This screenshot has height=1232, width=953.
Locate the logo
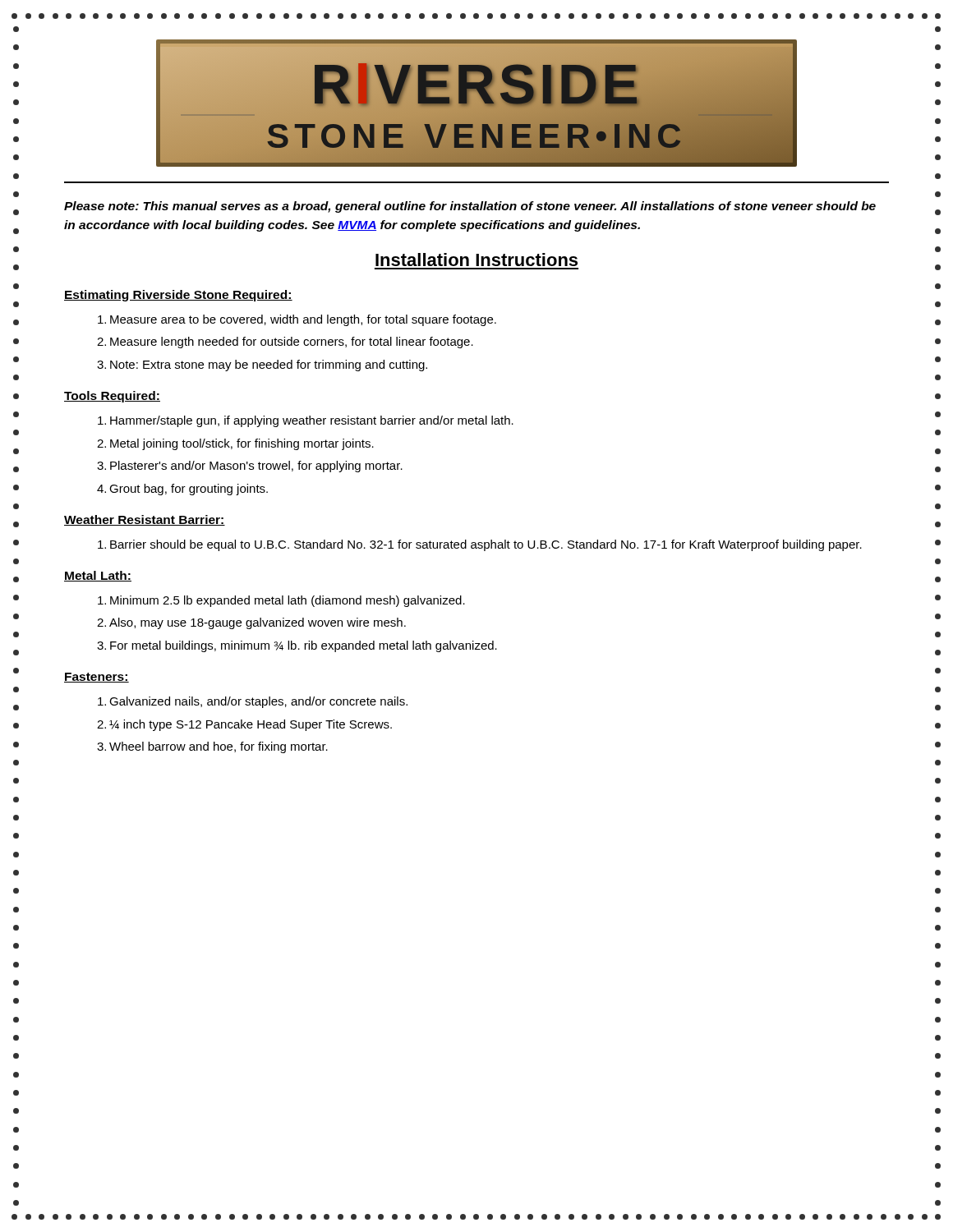(x=476, y=103)
